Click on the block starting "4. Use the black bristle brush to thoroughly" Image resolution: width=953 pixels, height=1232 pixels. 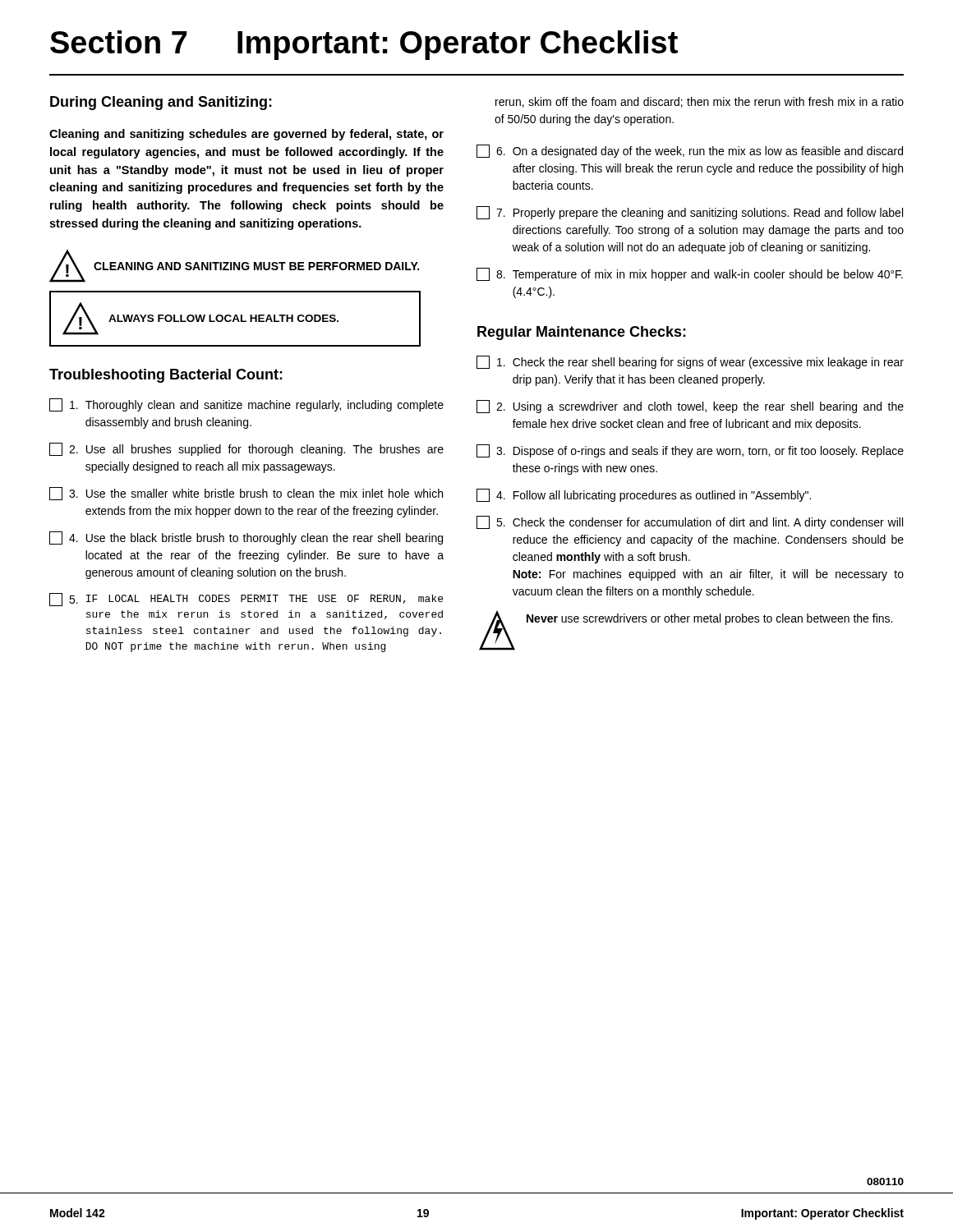[246, 555]
